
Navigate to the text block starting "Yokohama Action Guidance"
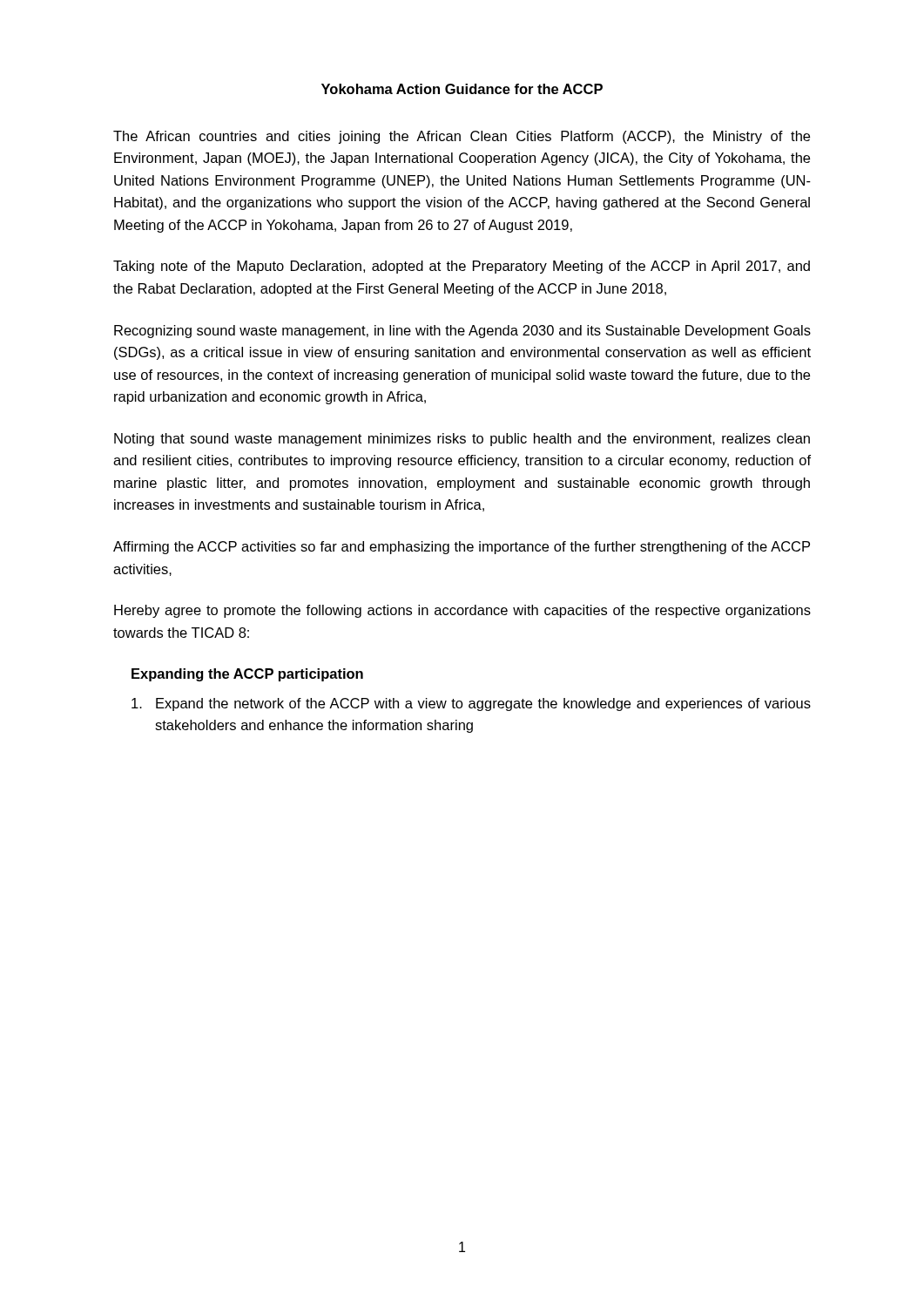[x=462, y=89]
